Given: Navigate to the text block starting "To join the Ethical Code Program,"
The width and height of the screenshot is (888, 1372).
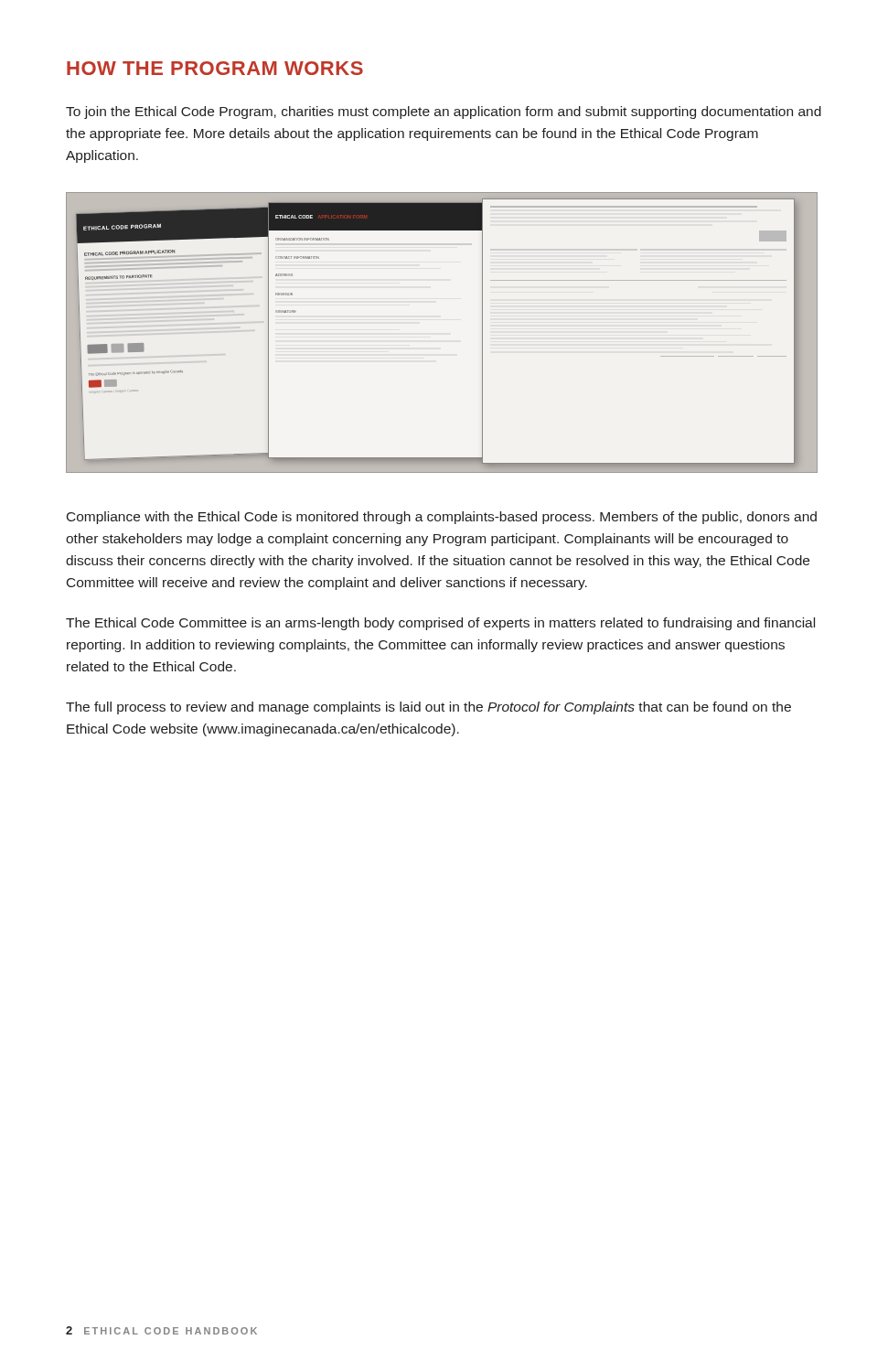Looking at the screenshot, I should (x=444, y=133).
